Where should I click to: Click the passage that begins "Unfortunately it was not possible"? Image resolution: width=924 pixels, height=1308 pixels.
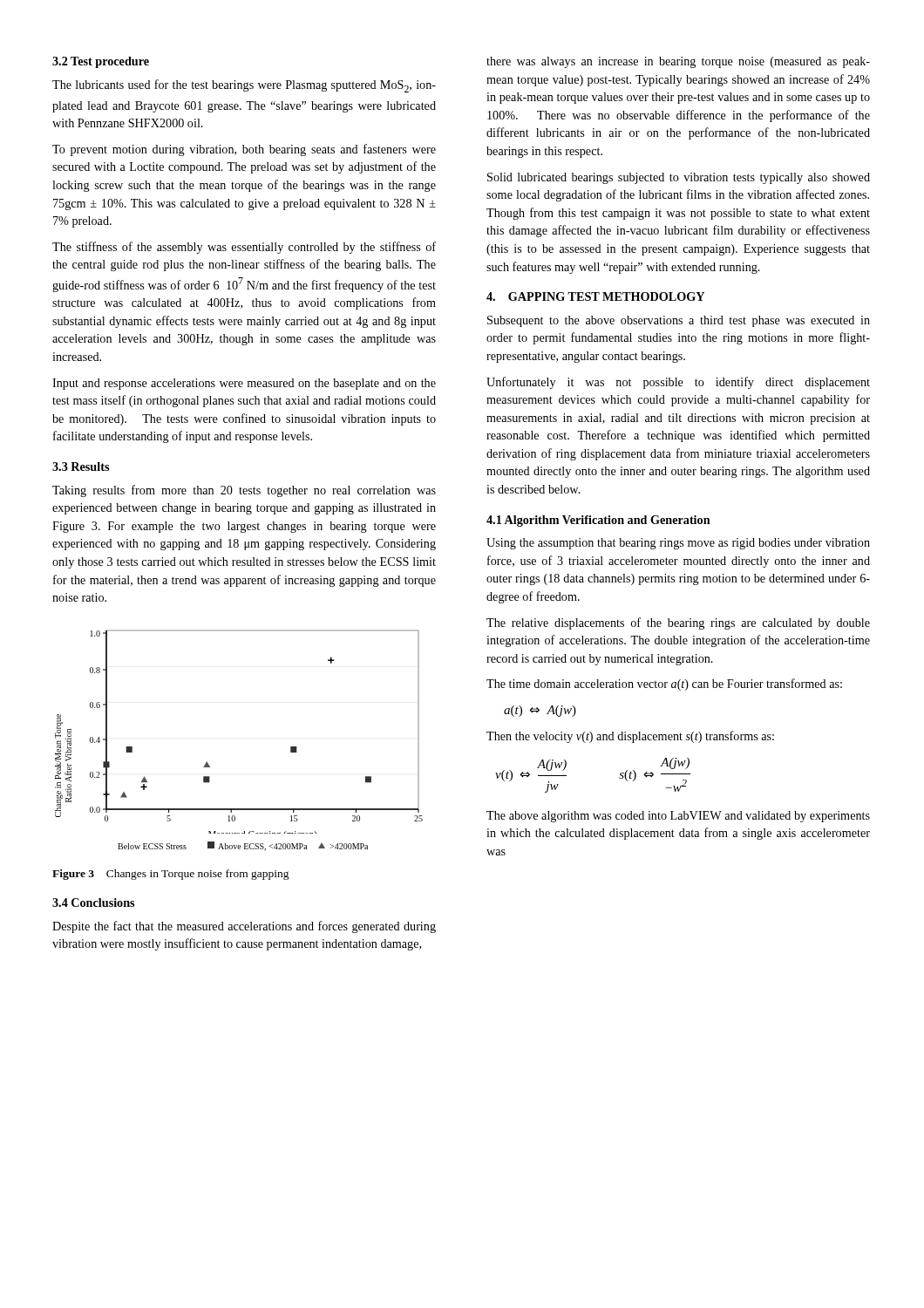(x=678, y=436)
